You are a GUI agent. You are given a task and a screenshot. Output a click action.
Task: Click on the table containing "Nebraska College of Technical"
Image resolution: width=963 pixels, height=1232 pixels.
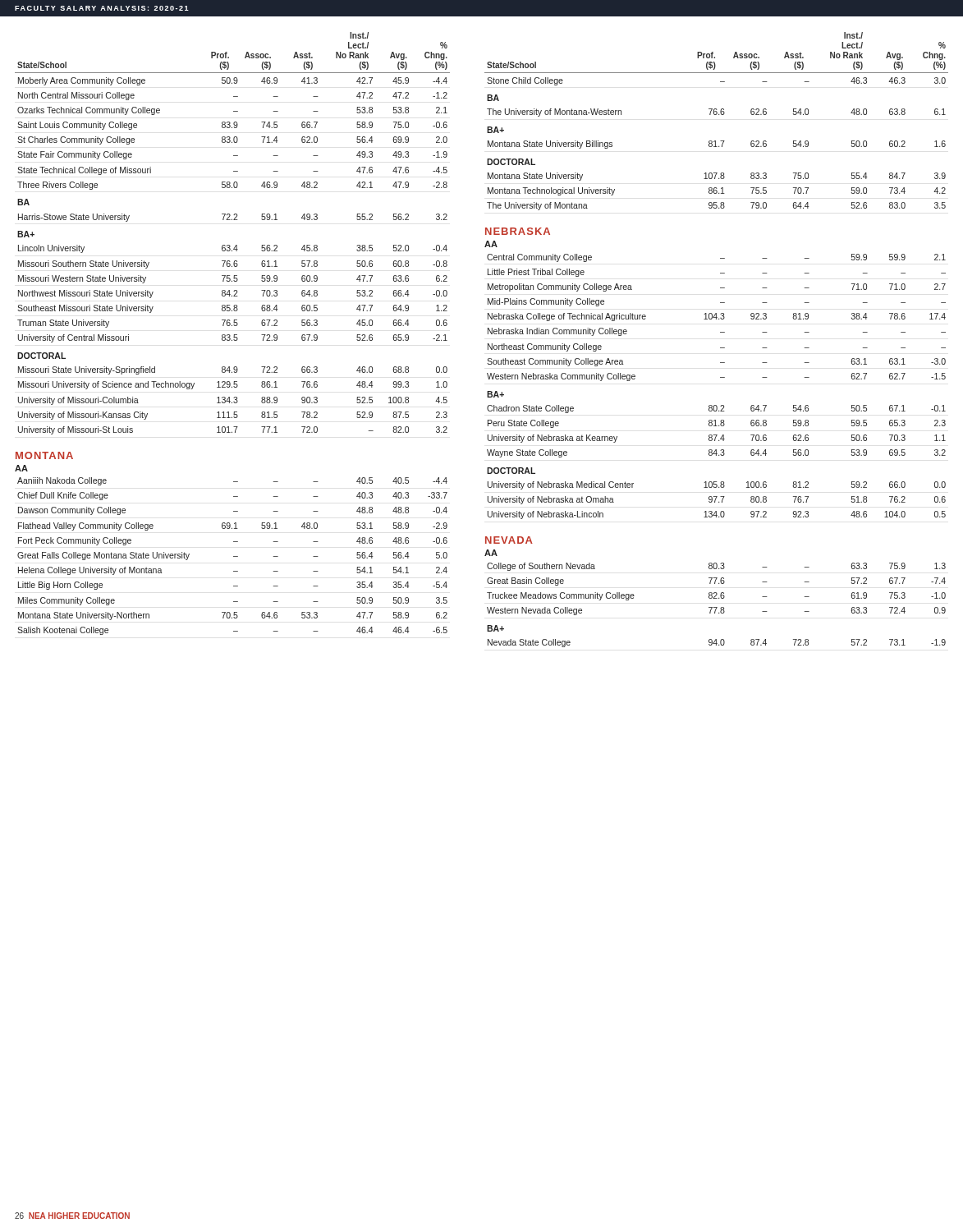pyautogui.click(x=716, y=386)
